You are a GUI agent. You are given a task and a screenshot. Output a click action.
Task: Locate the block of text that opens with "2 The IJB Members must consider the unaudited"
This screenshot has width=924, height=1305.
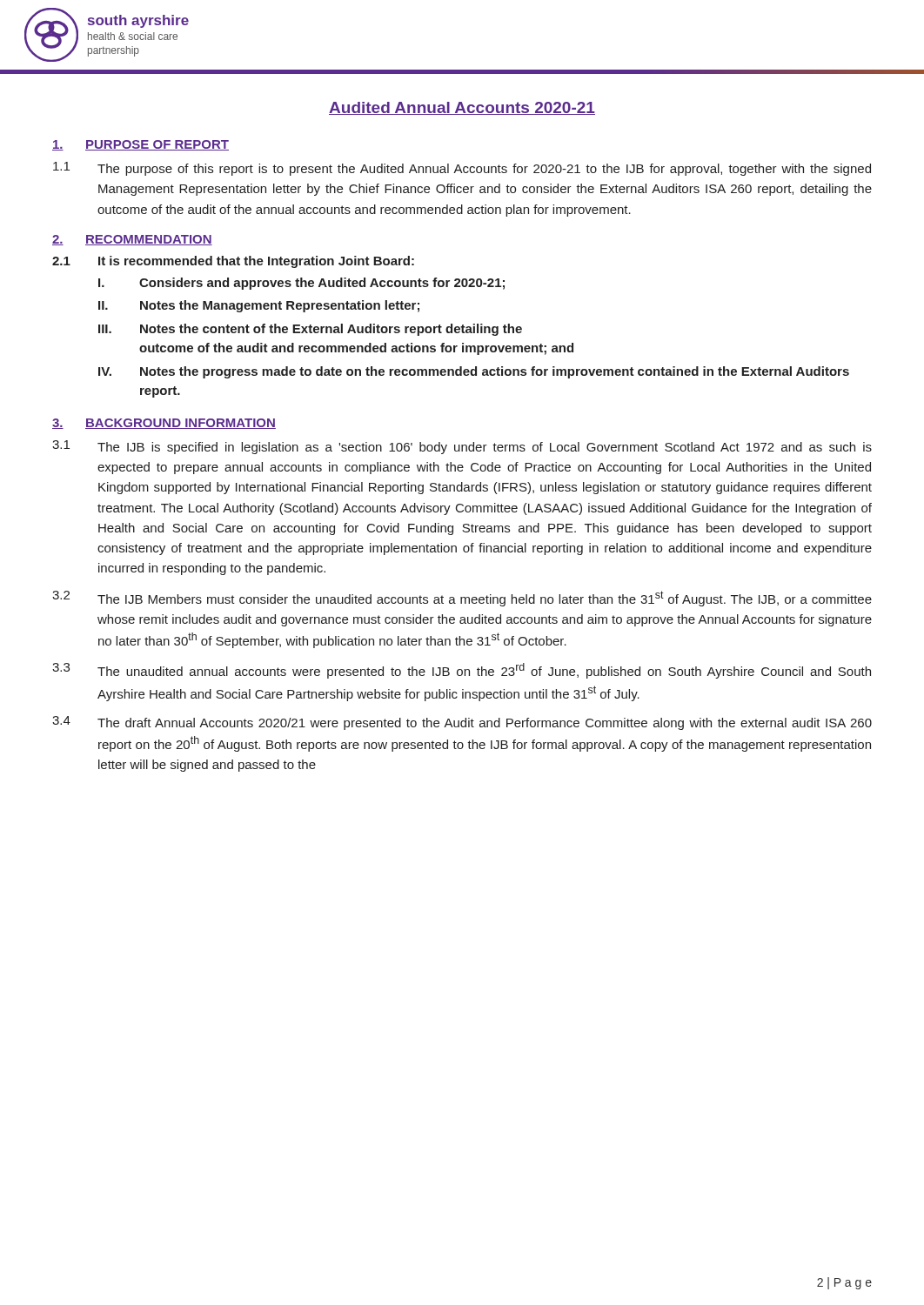tap(462, 619)
